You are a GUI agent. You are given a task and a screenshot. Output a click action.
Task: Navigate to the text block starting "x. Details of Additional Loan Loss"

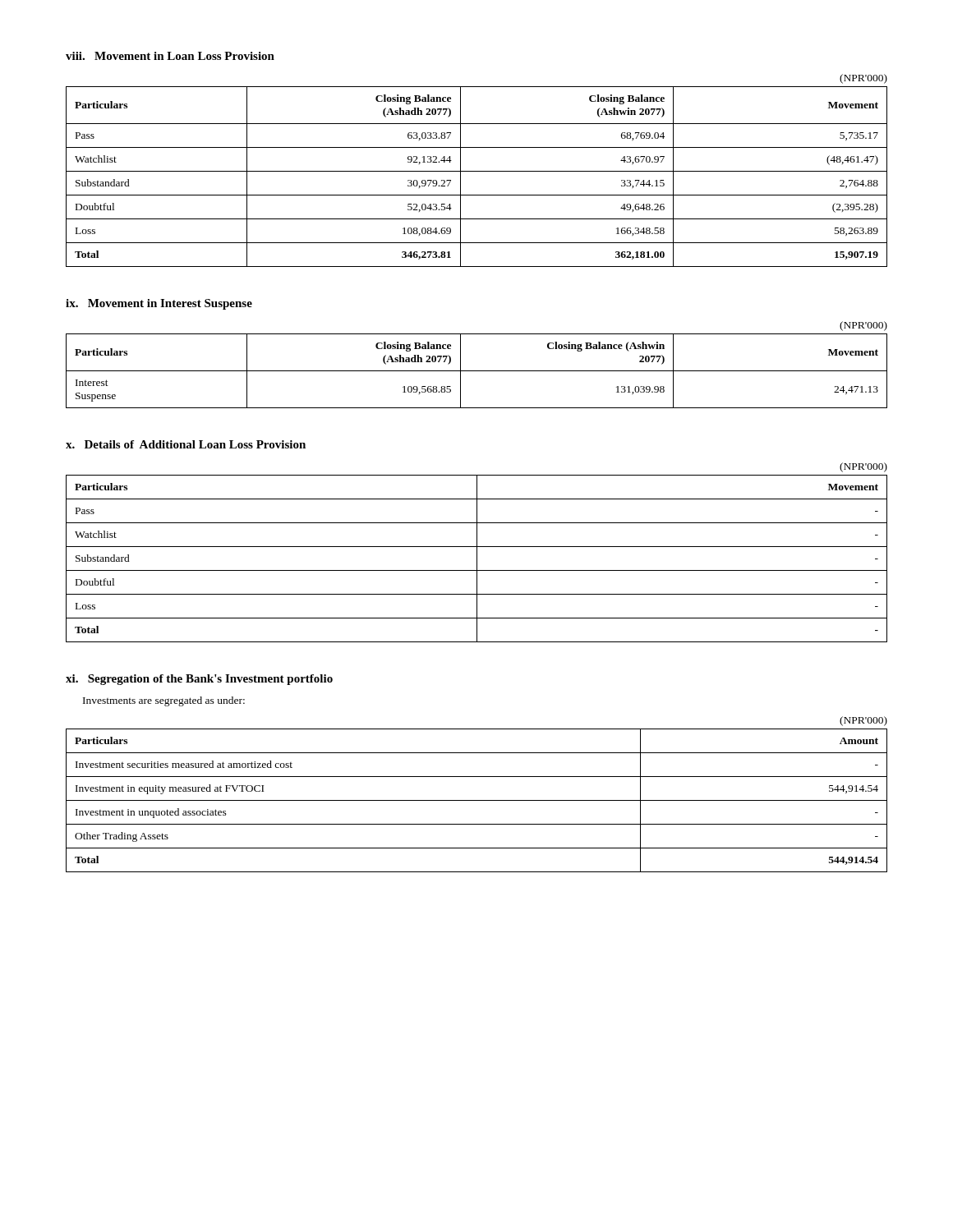186,444
